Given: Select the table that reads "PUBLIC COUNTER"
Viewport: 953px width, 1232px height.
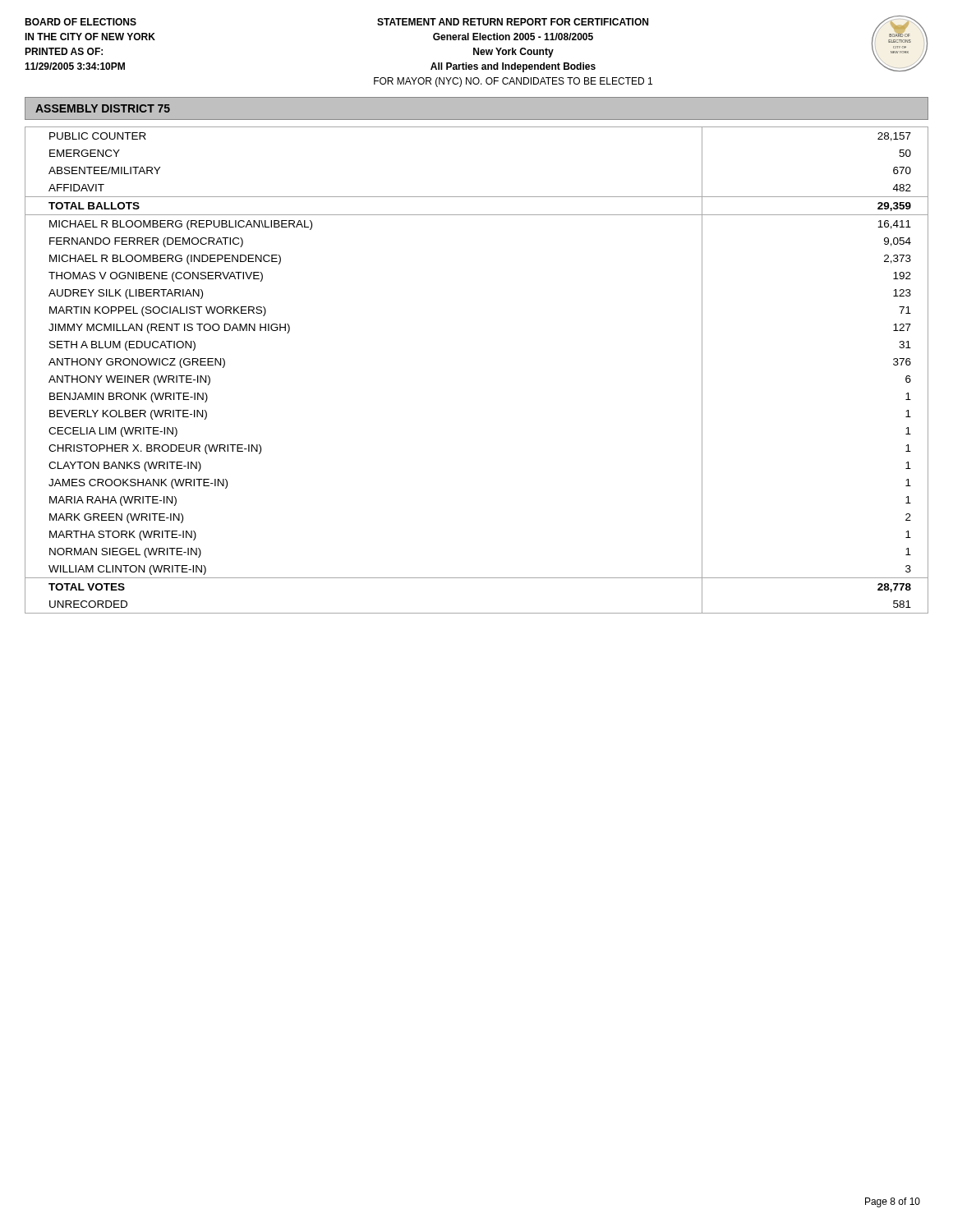Looking at the screenshot, I should 476,370.
